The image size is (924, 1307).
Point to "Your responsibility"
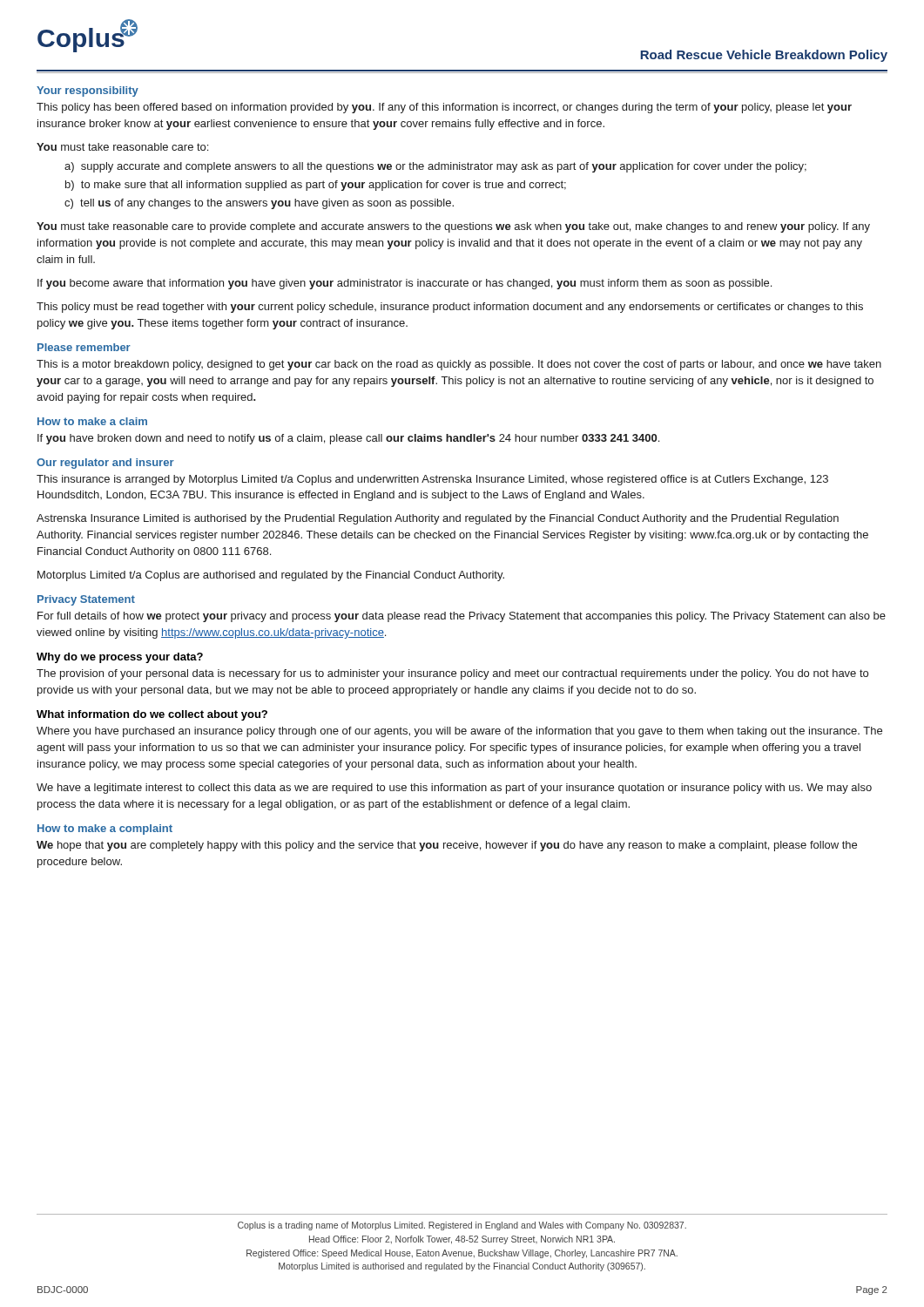pyautogui.click(x=87, y=90)
